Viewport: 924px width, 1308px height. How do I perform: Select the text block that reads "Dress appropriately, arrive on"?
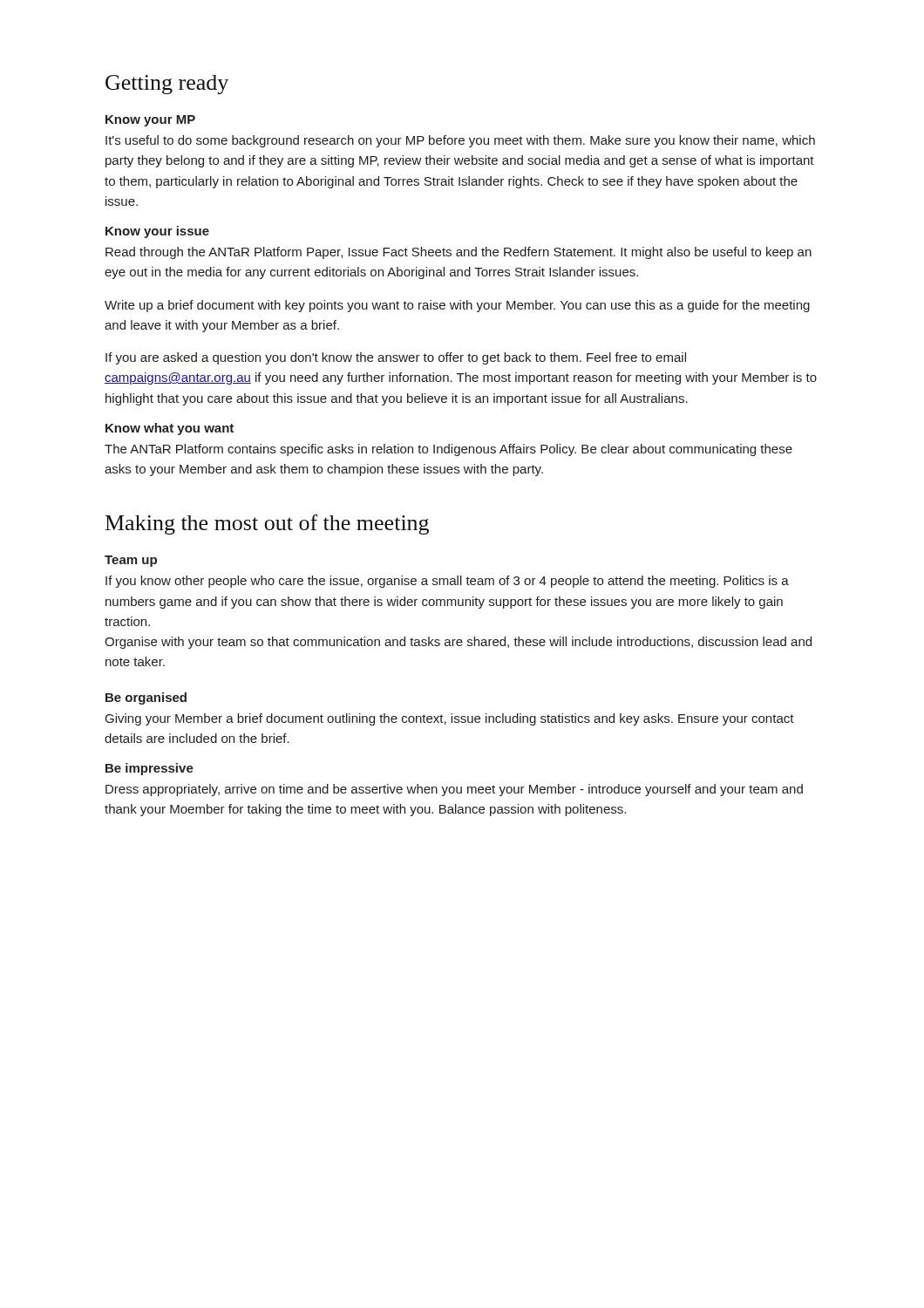point(462,799)
